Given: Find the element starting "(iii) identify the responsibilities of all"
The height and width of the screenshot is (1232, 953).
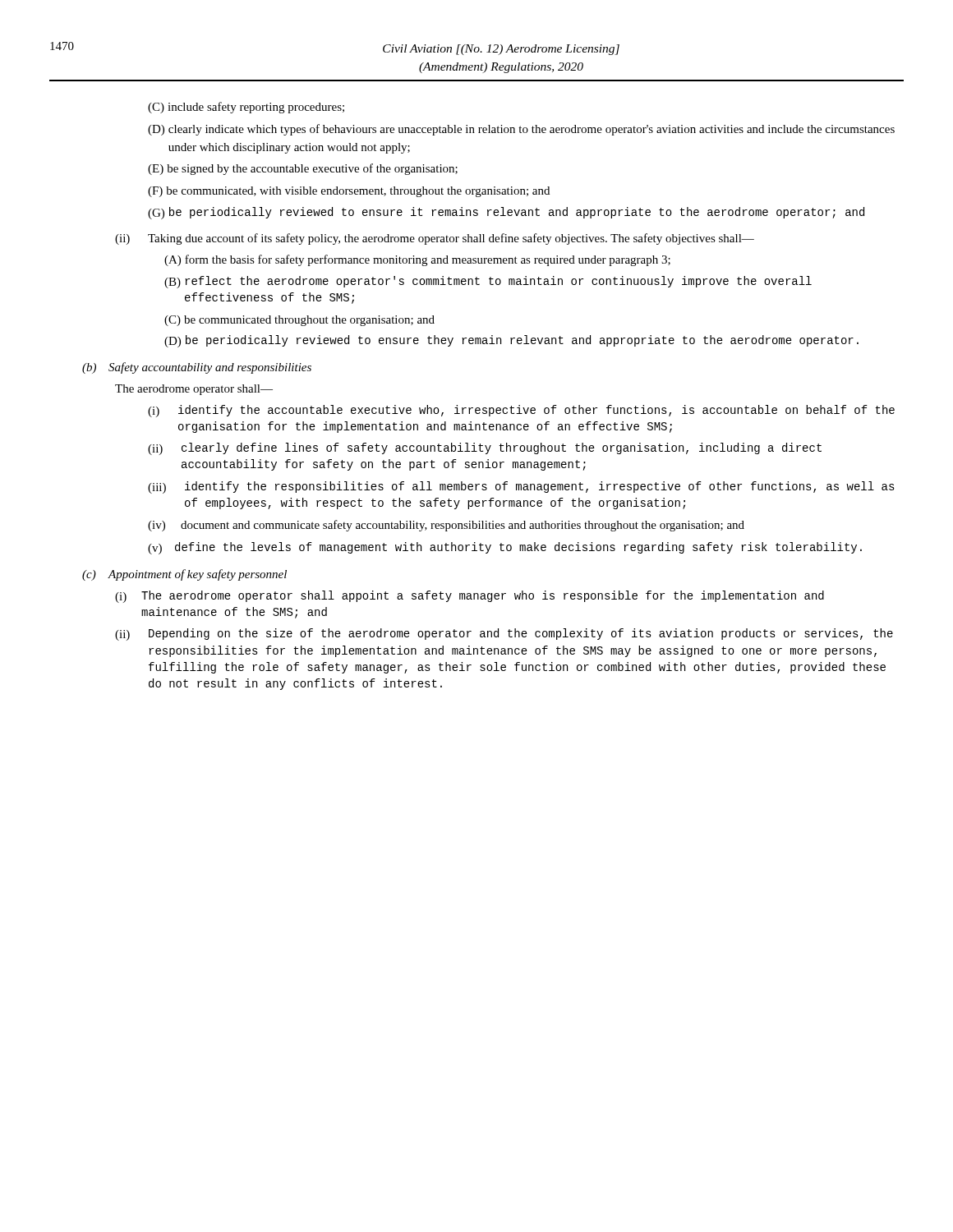Looking at the screenshot, I should coord(526,495).
